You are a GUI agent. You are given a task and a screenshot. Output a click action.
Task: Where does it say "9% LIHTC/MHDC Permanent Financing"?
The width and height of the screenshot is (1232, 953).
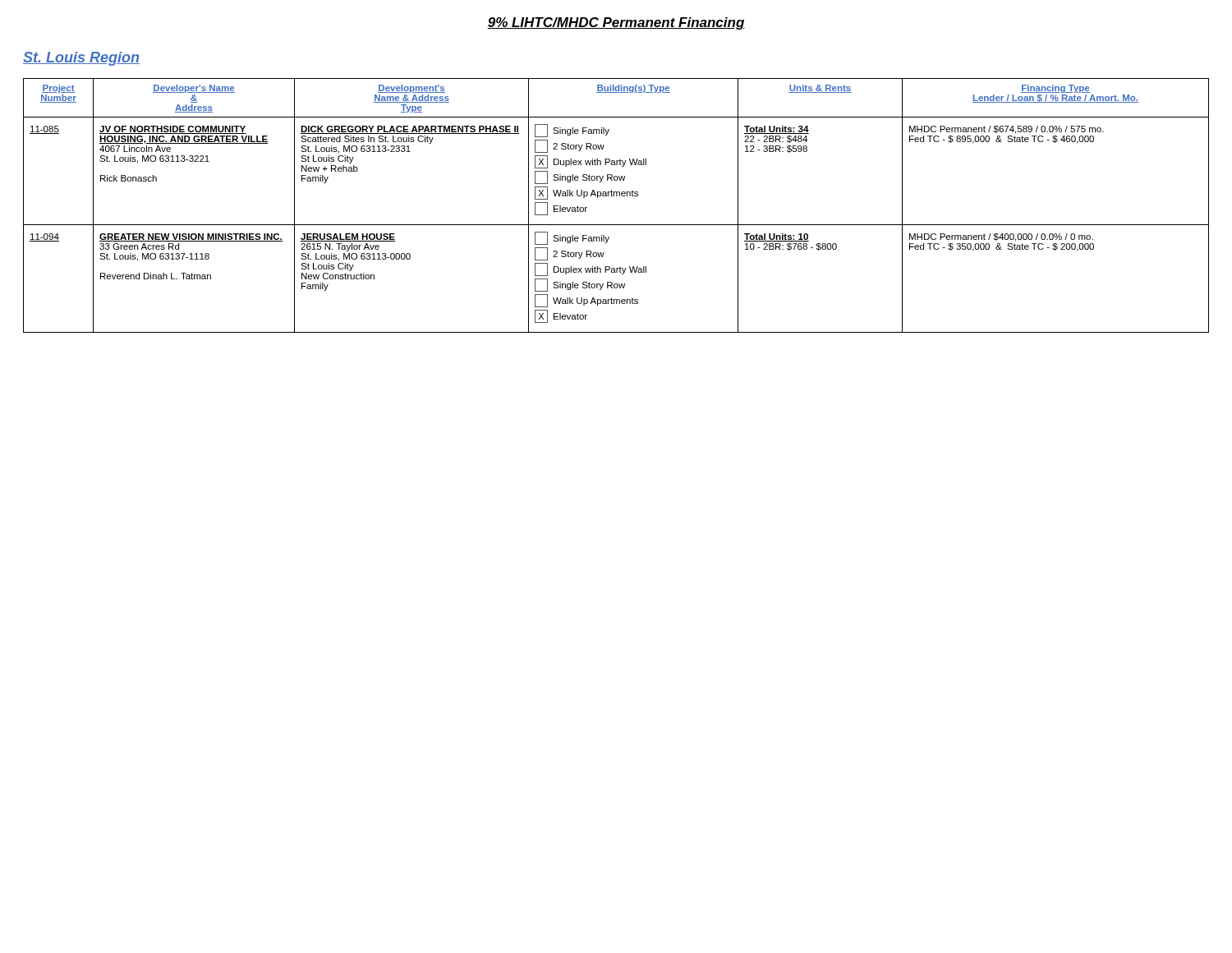[x=616, y=23]
